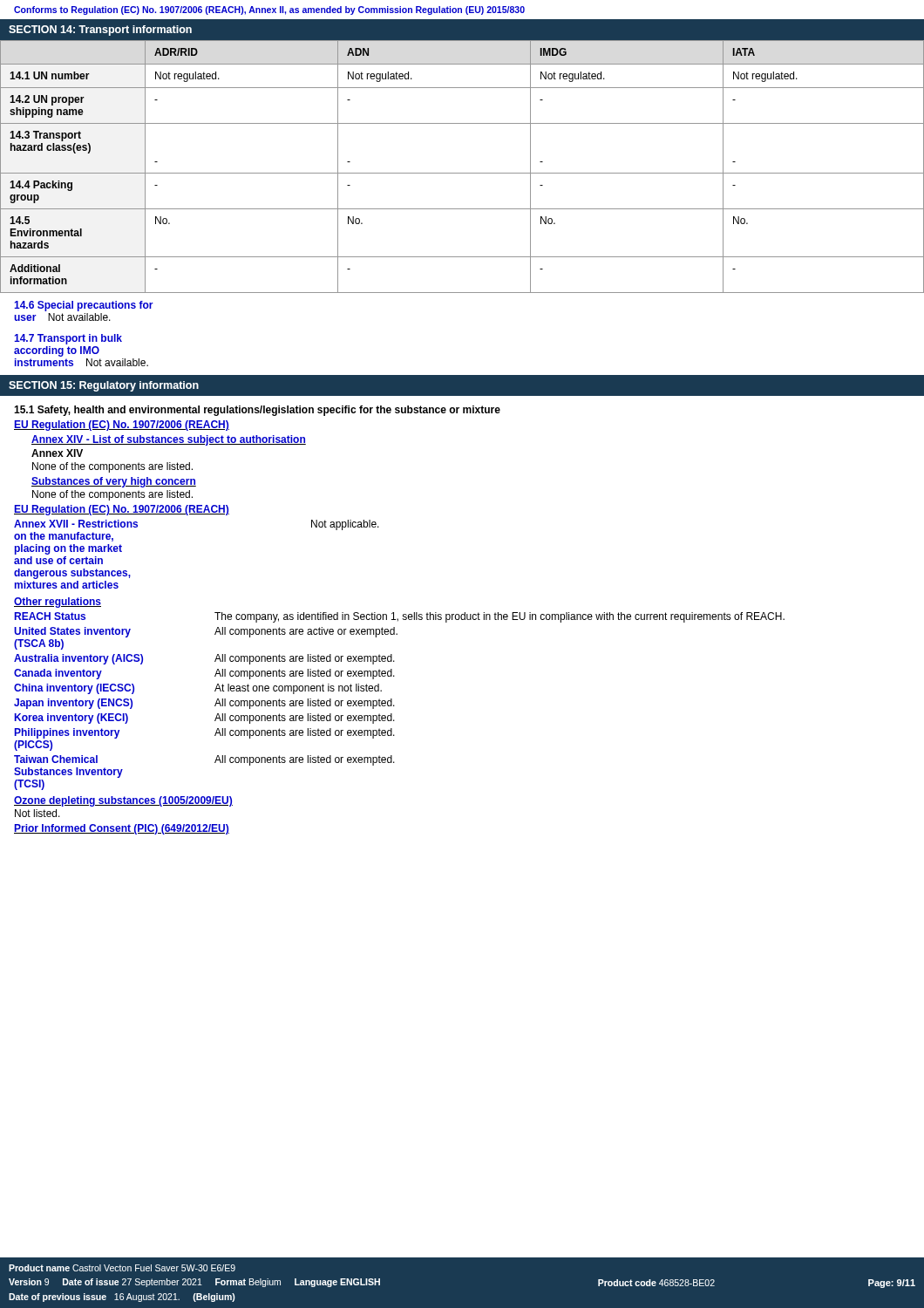Click the passage that begins "Prior Informed Consent (PIC)"
This screenshot has width=924, height=1308.
(122, 828)
